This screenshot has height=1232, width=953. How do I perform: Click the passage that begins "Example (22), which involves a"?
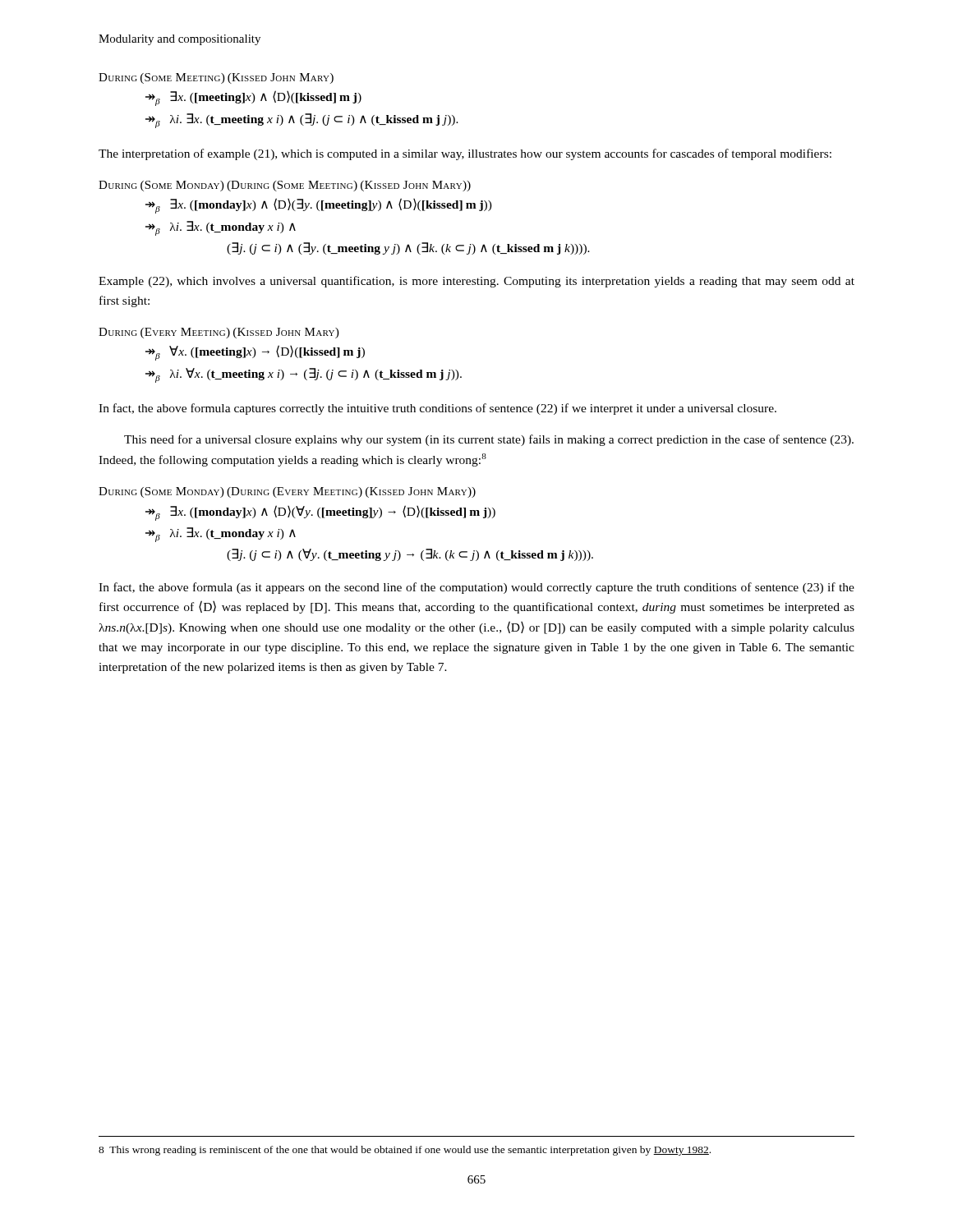point(476,290)
